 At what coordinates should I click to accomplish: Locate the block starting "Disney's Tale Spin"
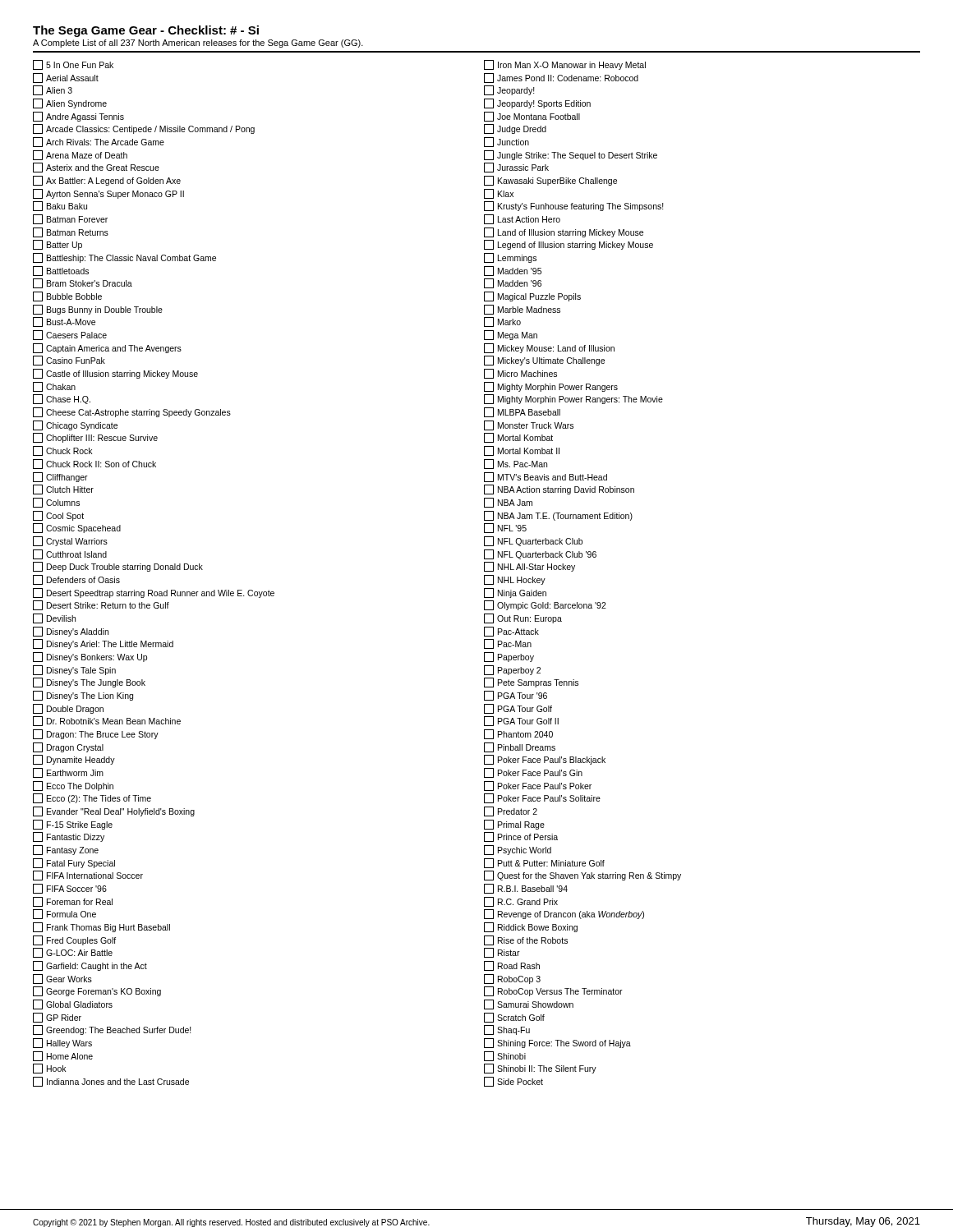(x=74, y=670)
